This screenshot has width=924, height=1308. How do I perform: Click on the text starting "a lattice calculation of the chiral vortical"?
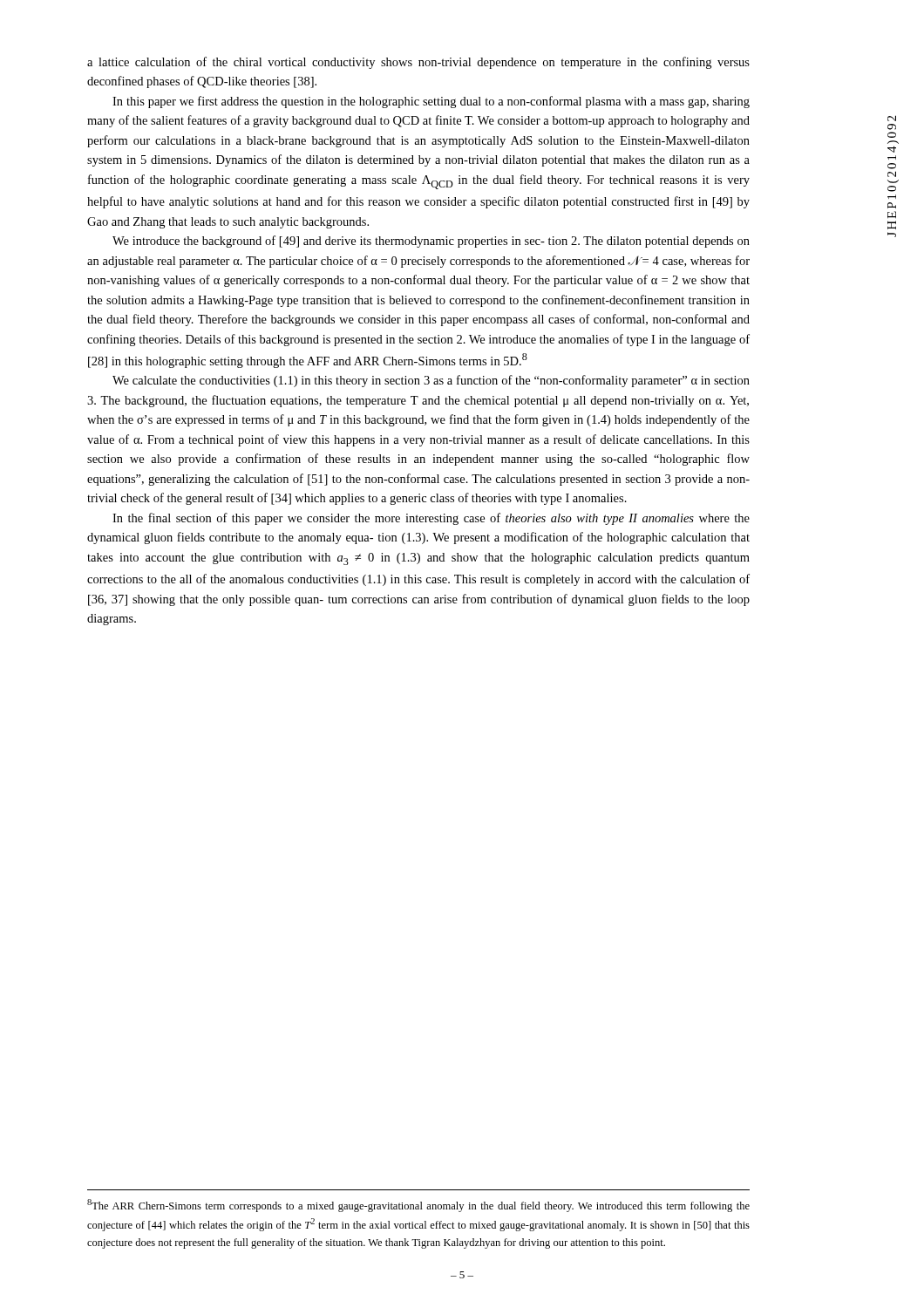[x=418, y=340]
